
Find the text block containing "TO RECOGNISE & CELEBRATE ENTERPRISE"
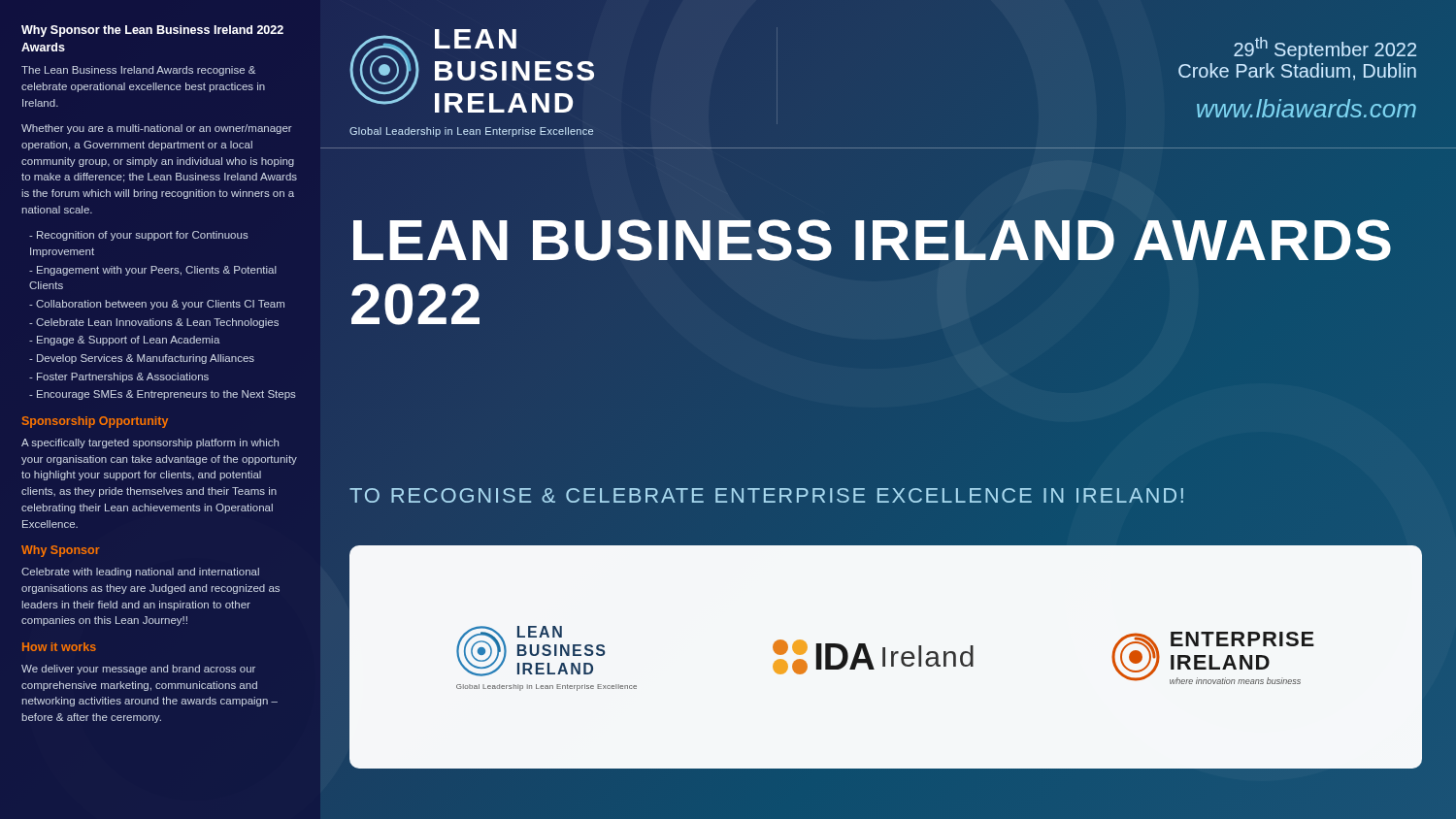888,496
